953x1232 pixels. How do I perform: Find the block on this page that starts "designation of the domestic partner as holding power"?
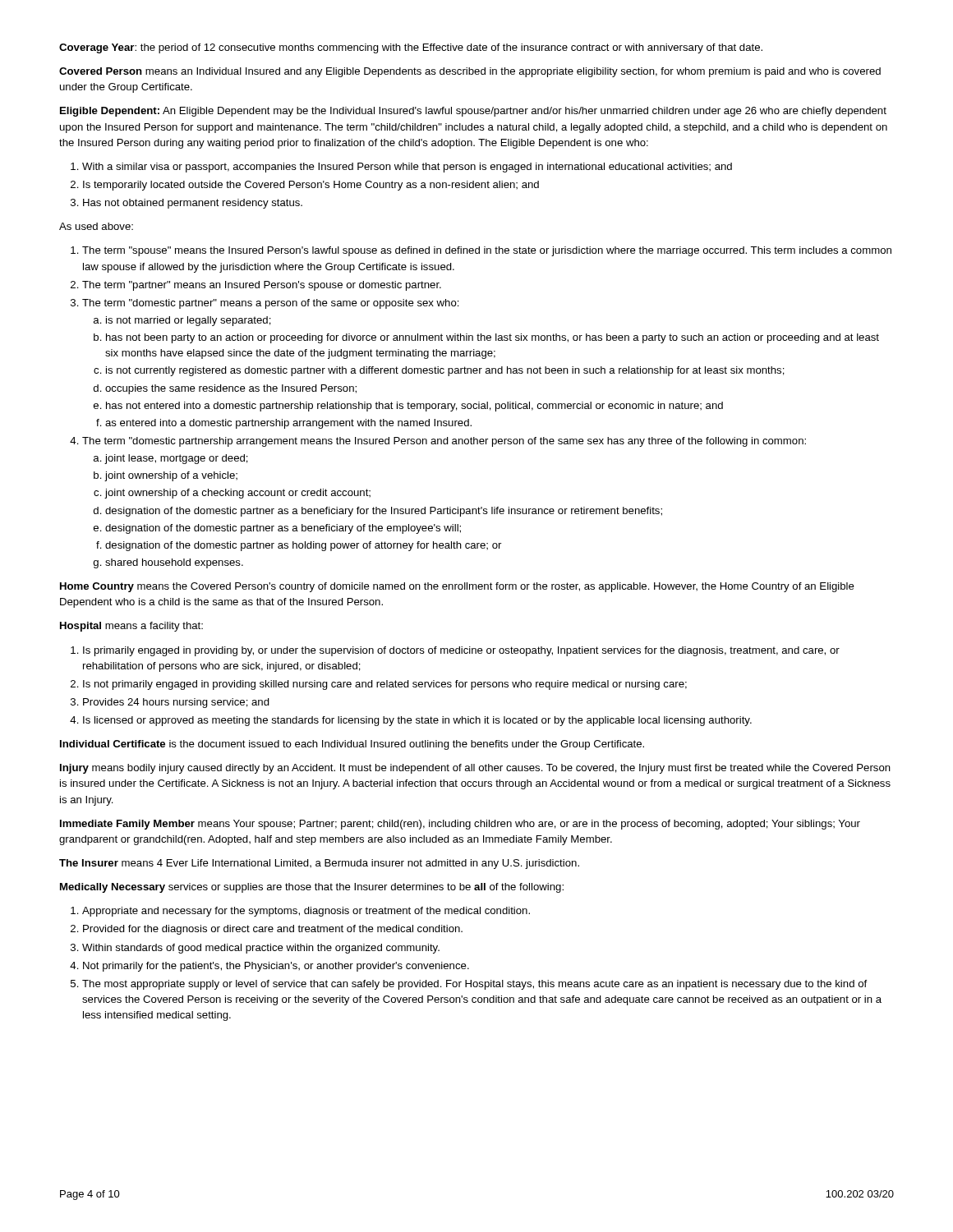click(303, 545)
